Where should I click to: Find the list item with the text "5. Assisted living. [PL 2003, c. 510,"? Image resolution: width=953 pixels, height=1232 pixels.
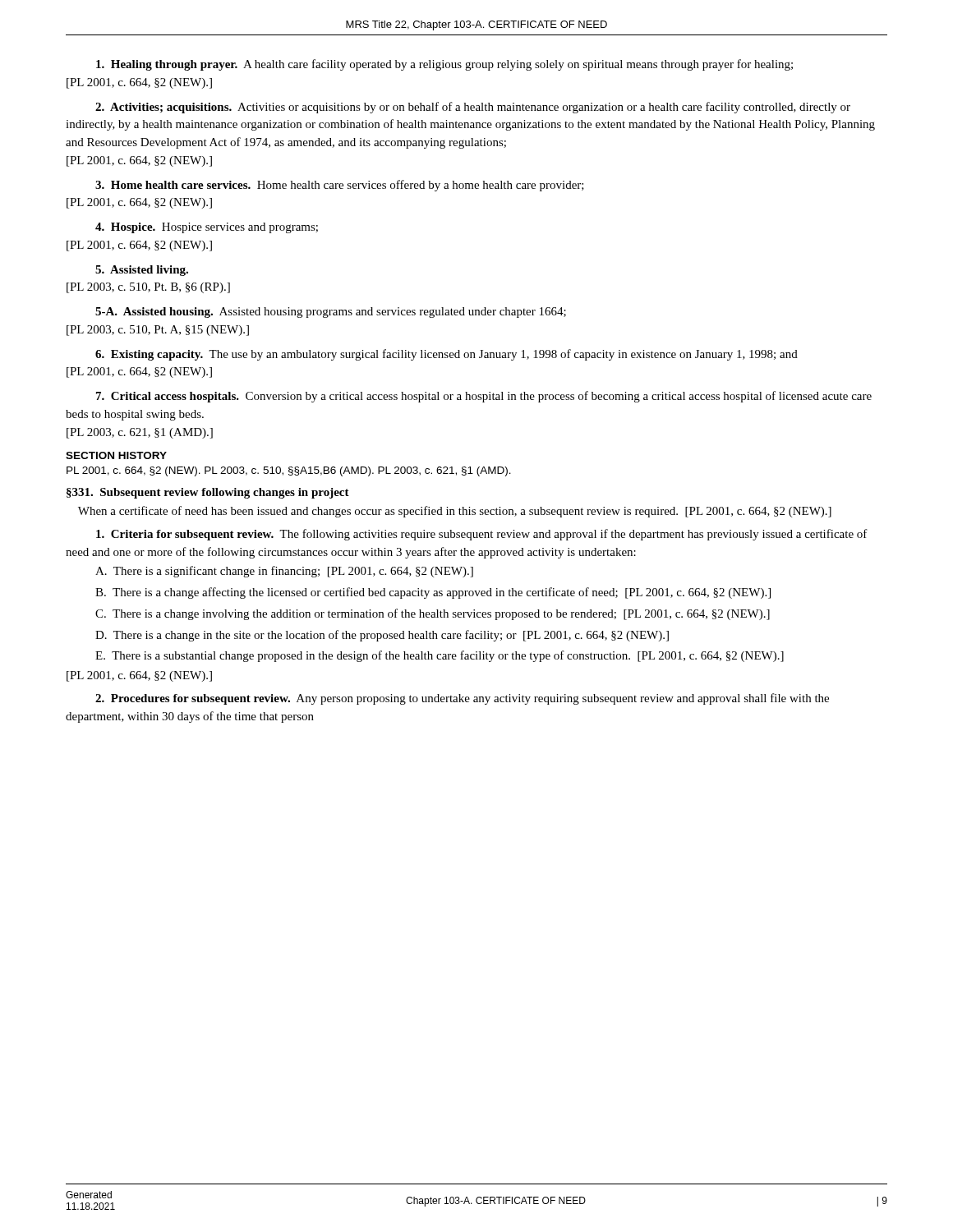click(142, 271)
